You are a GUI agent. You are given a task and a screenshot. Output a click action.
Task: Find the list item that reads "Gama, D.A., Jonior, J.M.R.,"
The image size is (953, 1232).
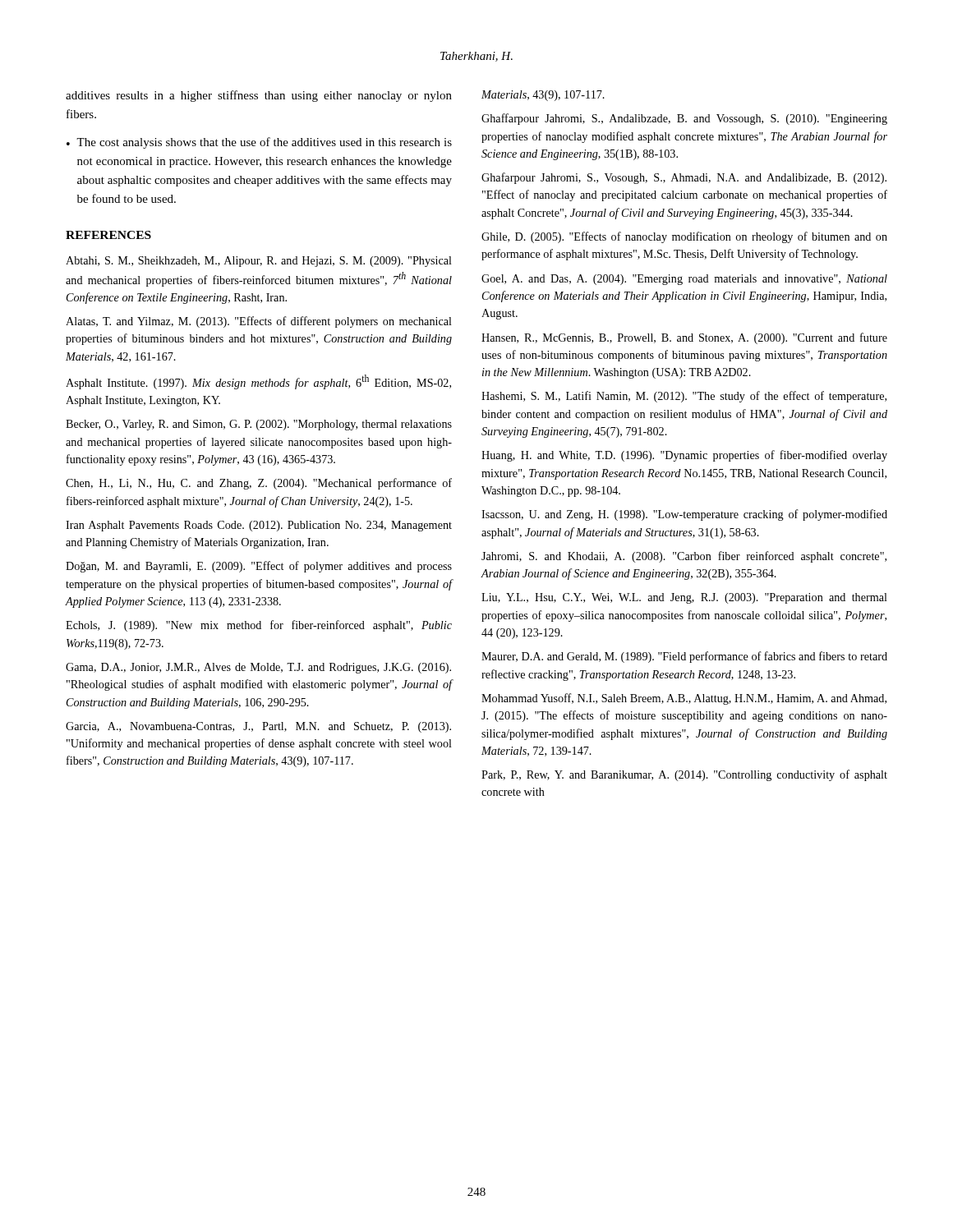coord(259,684)
